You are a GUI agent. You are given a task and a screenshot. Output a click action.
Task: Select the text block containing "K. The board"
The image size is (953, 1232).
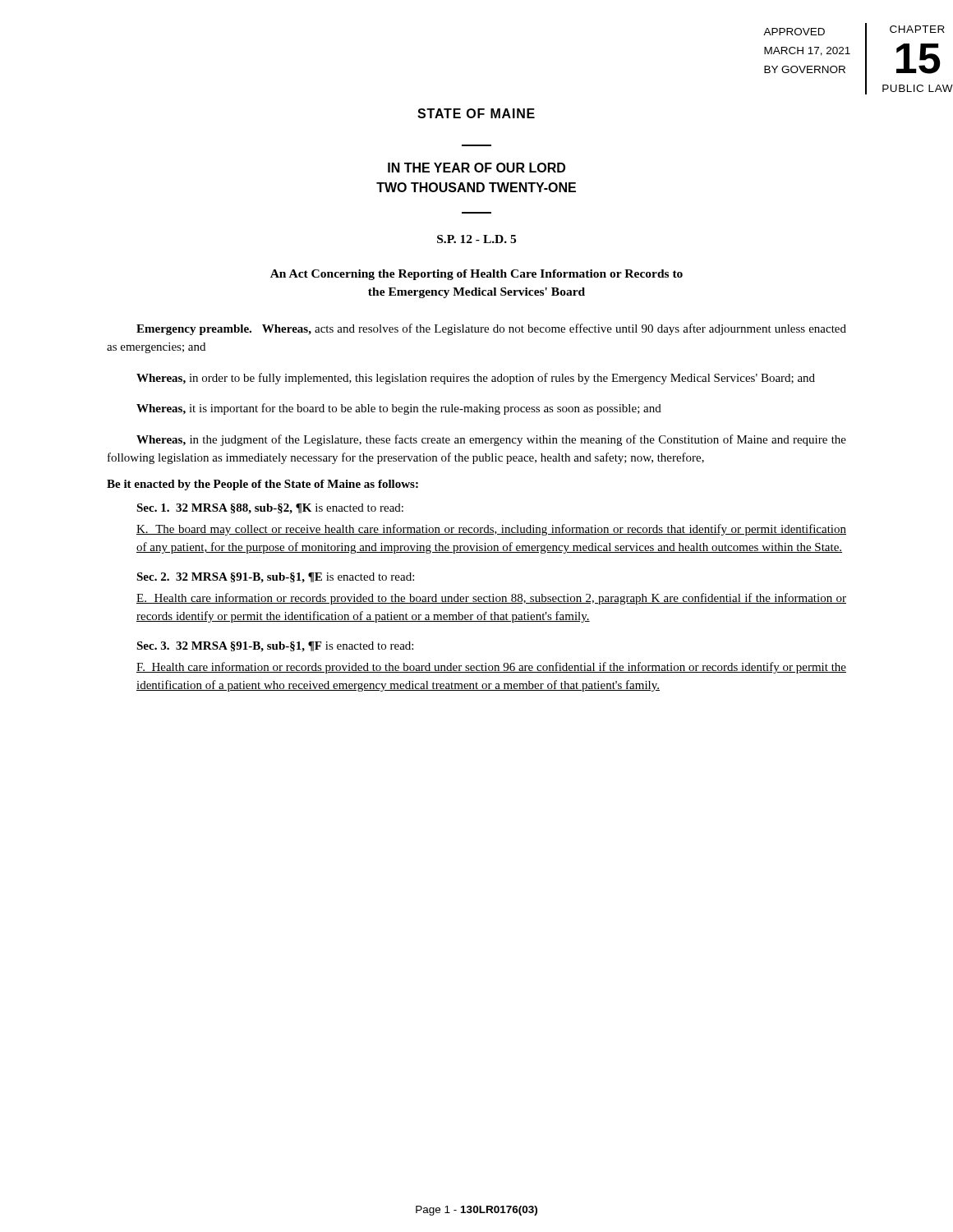point(491,538)
